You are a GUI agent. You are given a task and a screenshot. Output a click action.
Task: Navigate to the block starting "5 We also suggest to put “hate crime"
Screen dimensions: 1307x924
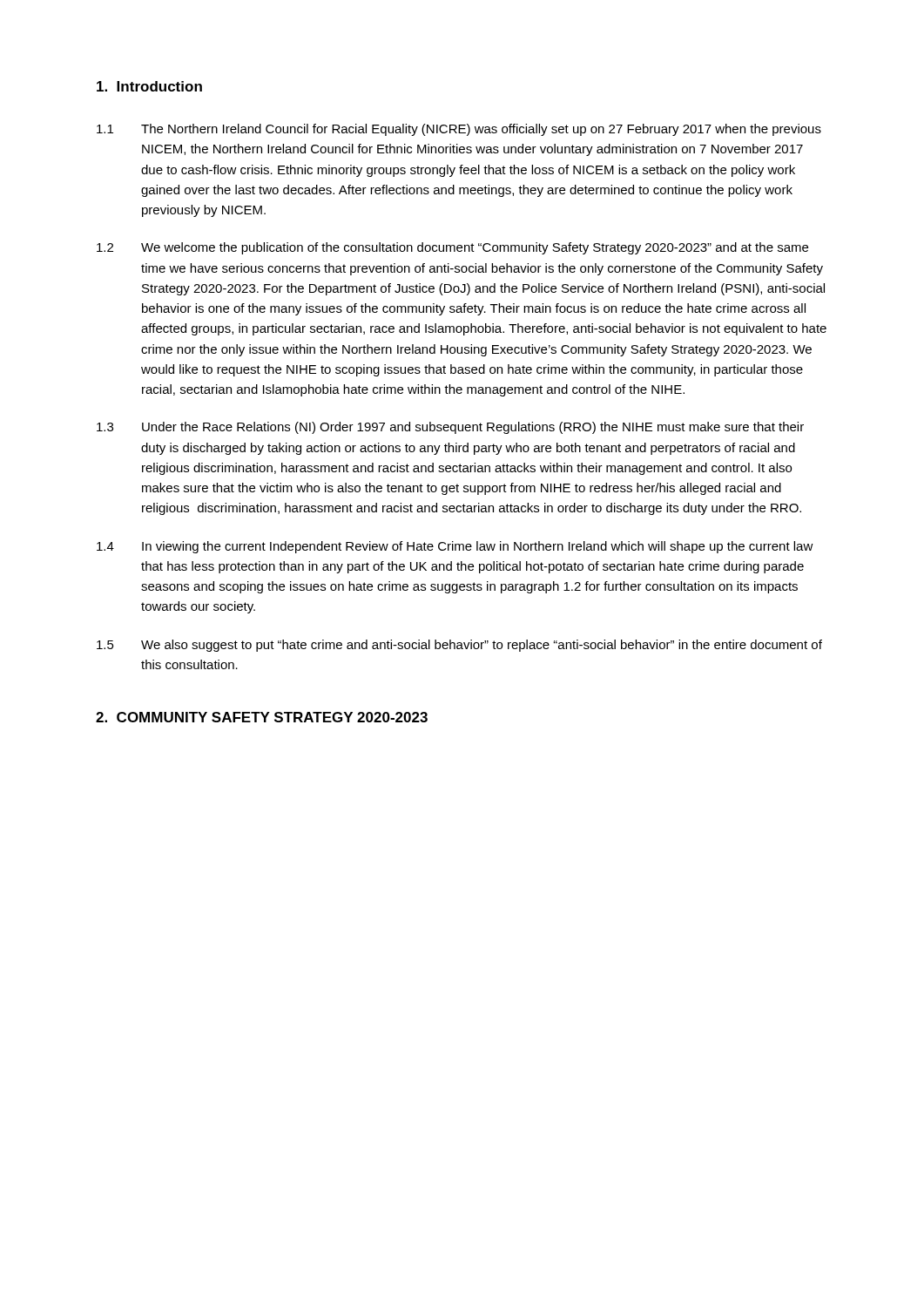[x=462, y=654]
